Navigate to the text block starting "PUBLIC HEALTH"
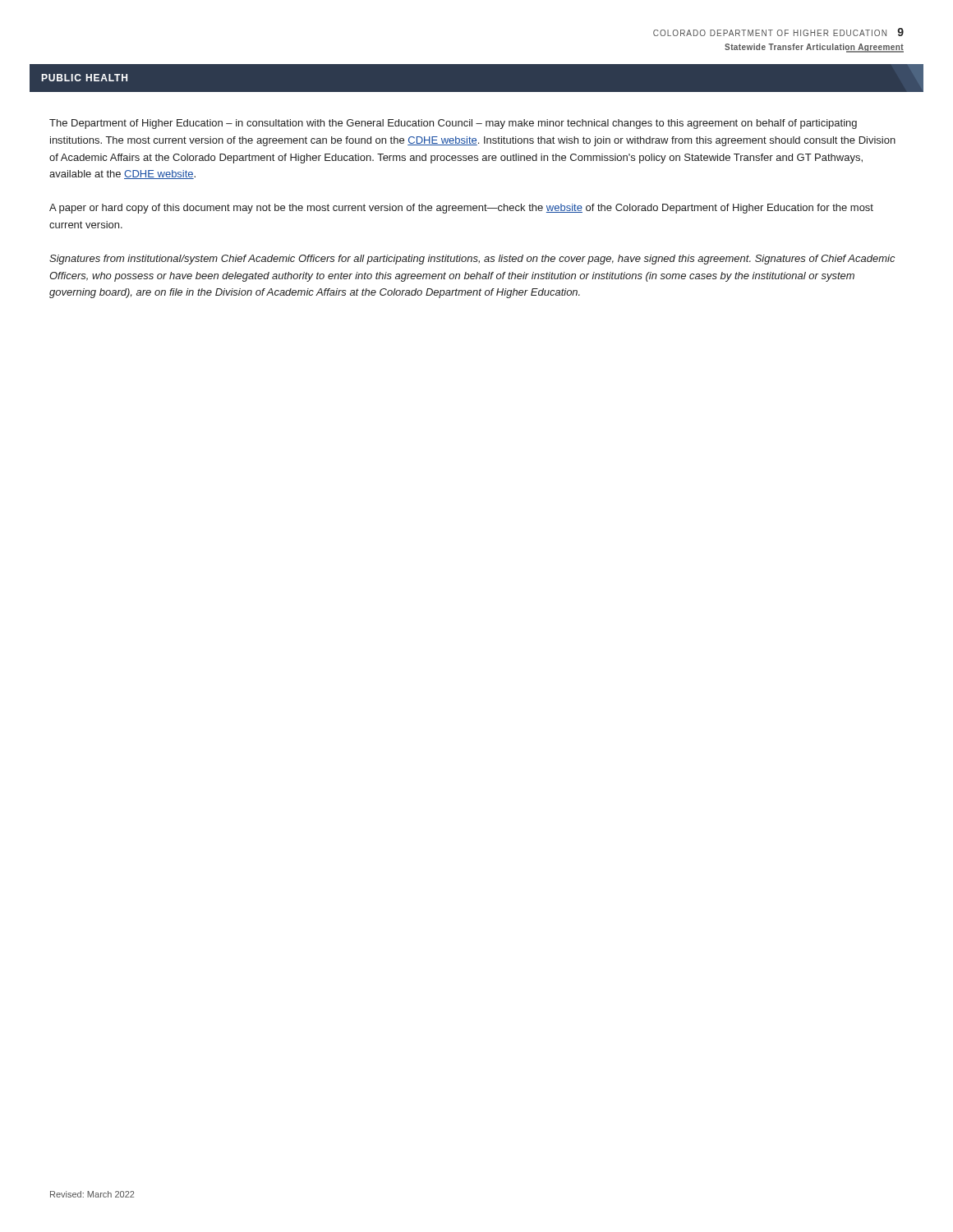The width and height of the screenshot is (953, 1232). point(482,78)
